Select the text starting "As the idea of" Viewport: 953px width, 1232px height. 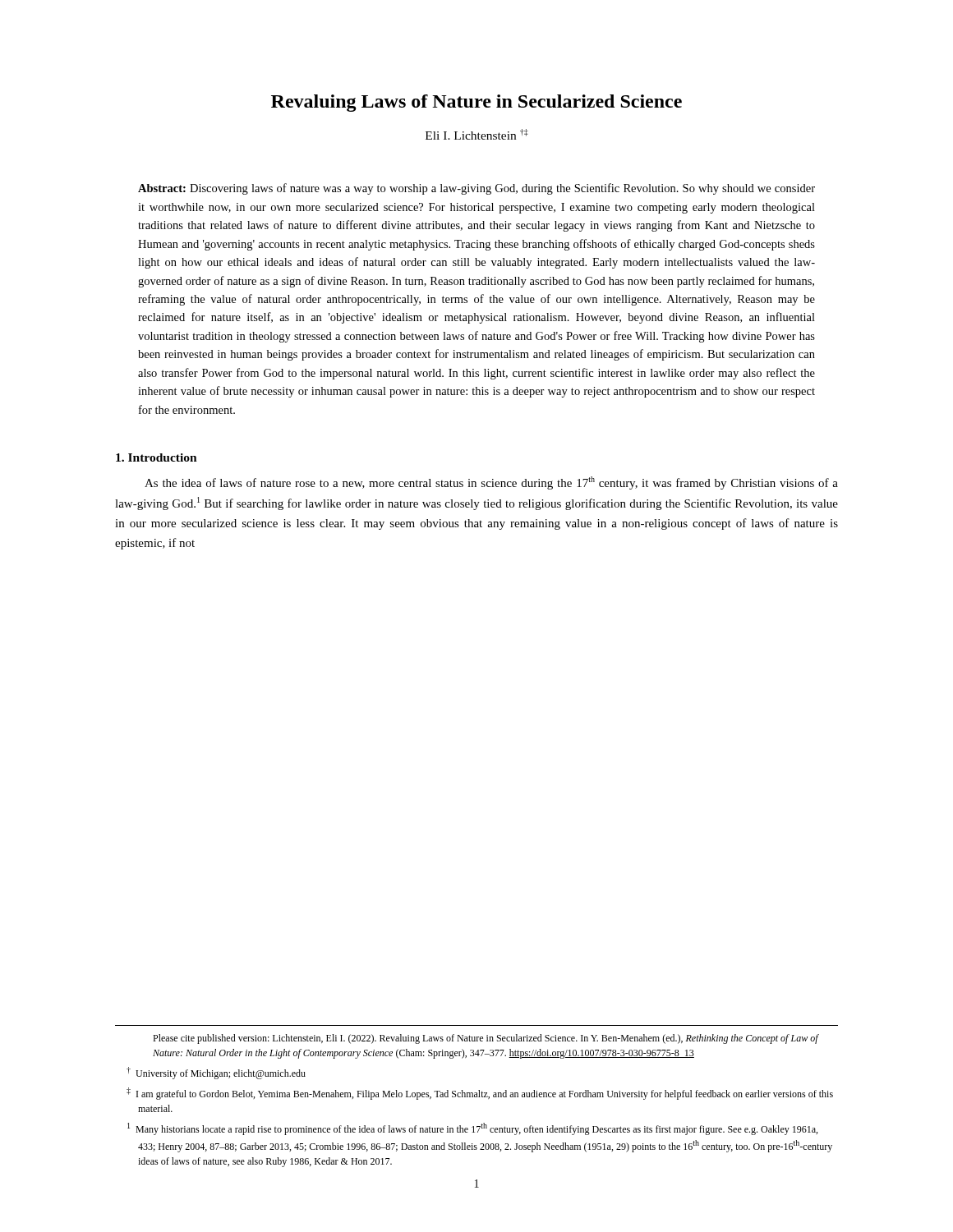[476, 512]
